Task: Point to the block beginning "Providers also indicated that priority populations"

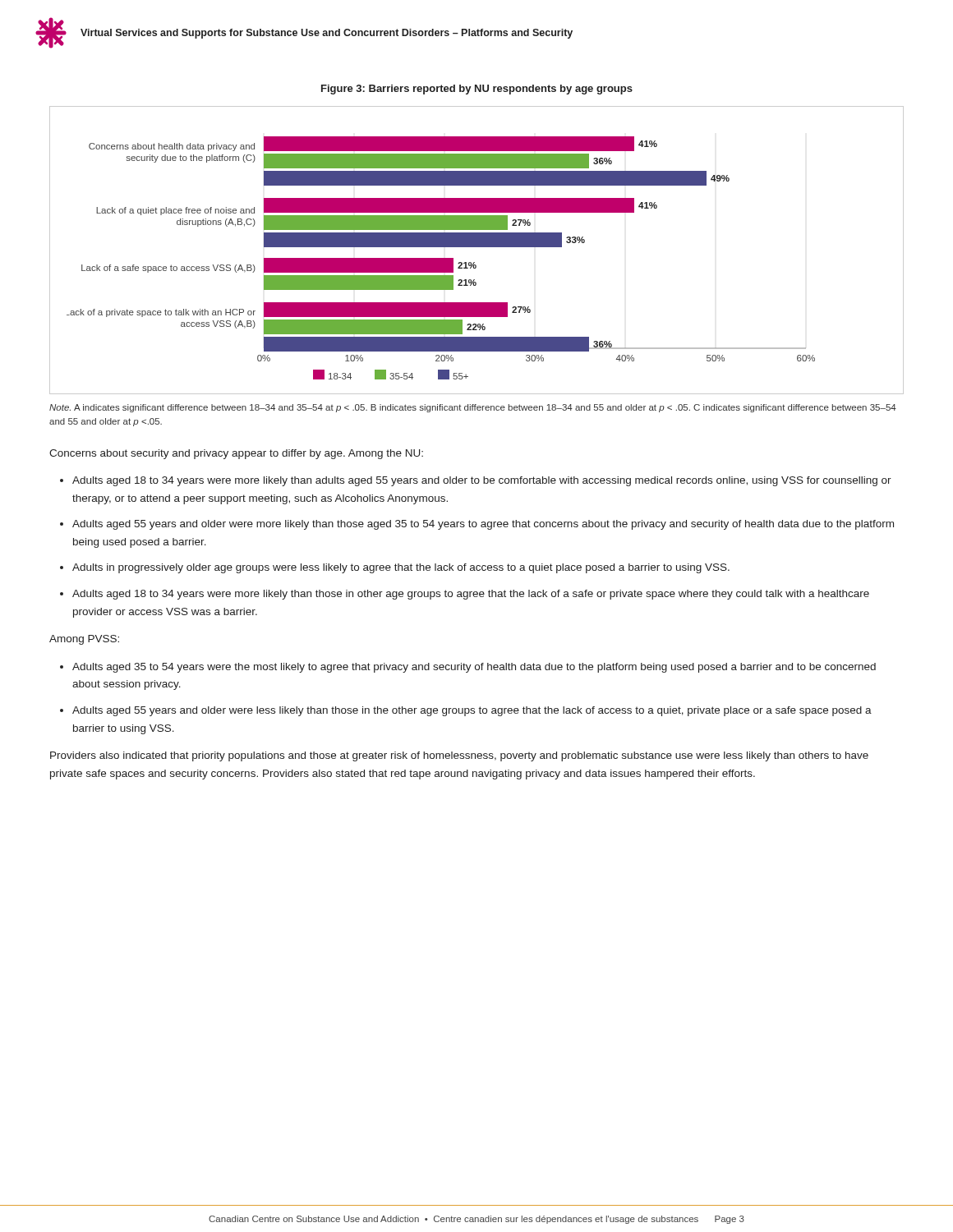Action: [x=459, y=764]
